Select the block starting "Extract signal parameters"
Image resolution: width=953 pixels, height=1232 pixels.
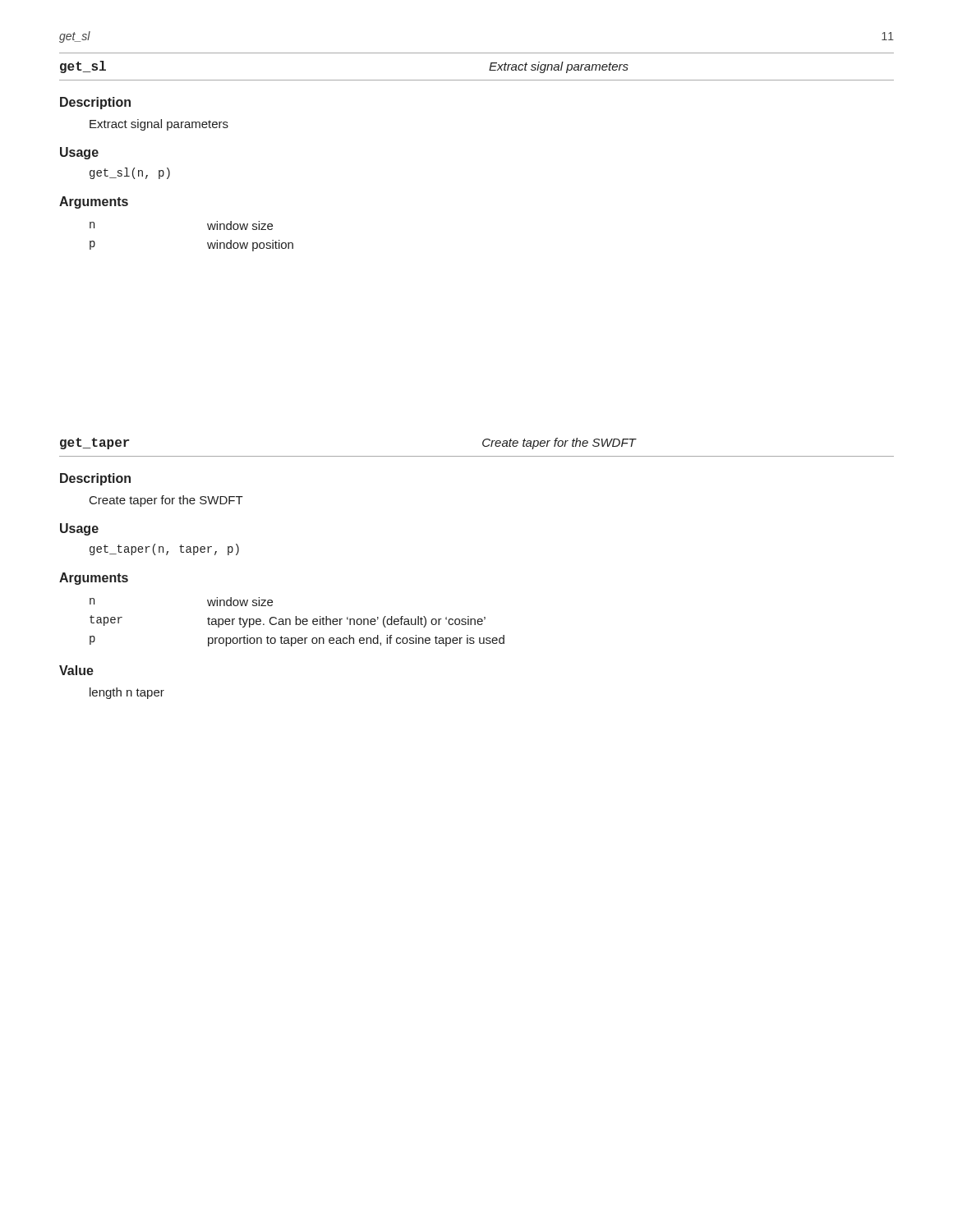159,124
